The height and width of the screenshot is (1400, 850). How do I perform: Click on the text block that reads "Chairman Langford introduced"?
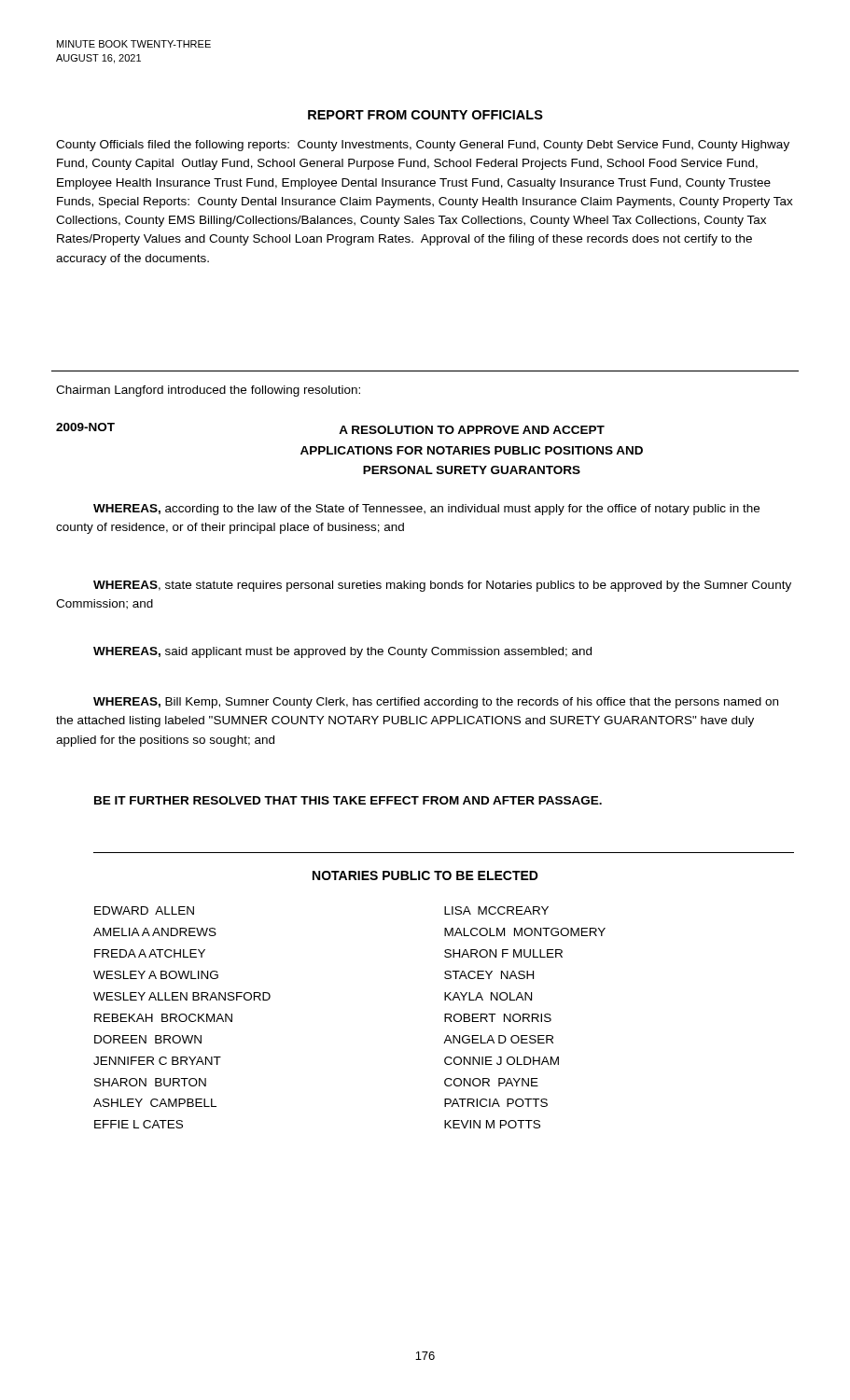click(209, 390)
